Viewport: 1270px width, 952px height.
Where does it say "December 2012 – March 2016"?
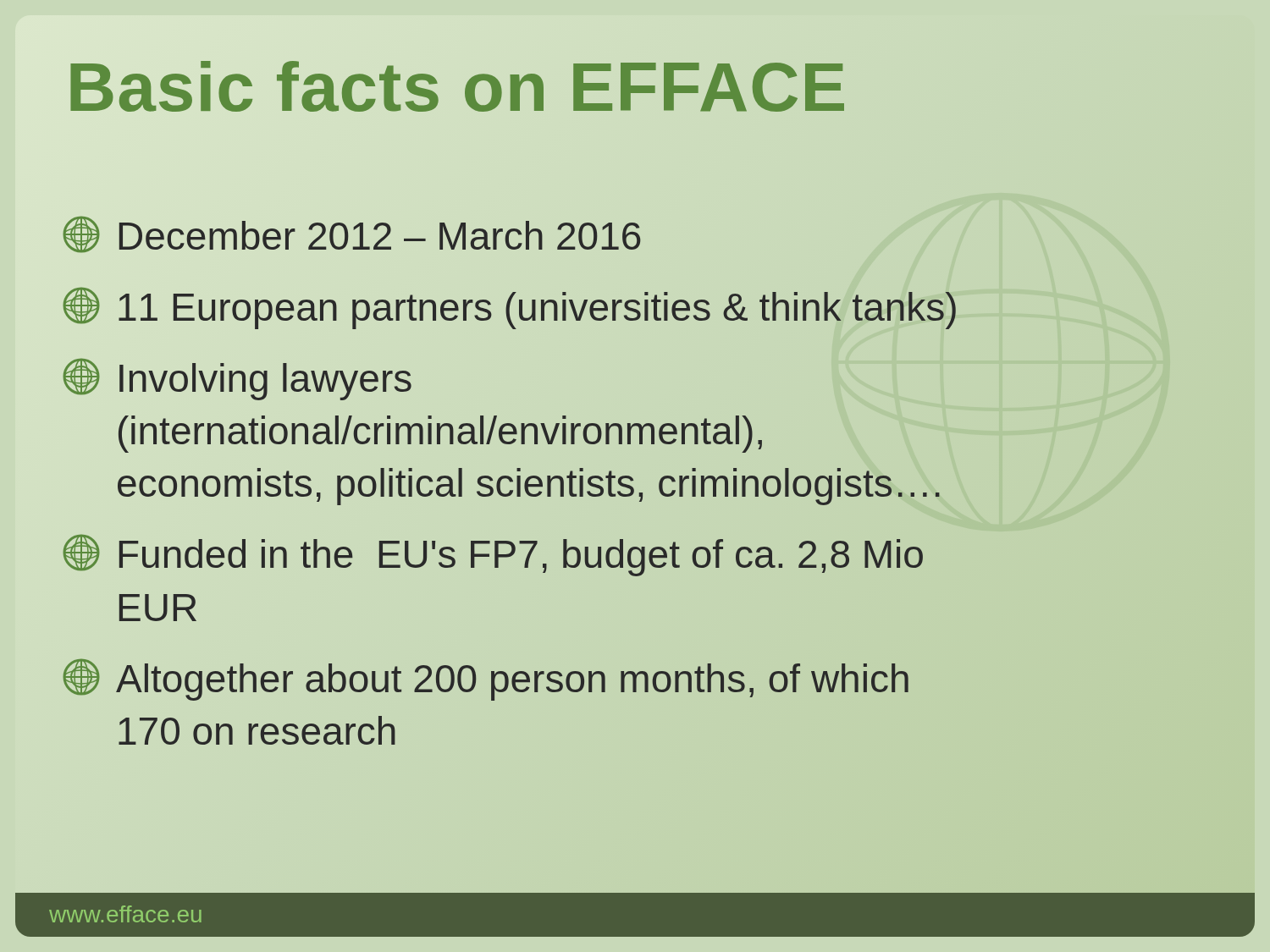pos(352,236)
